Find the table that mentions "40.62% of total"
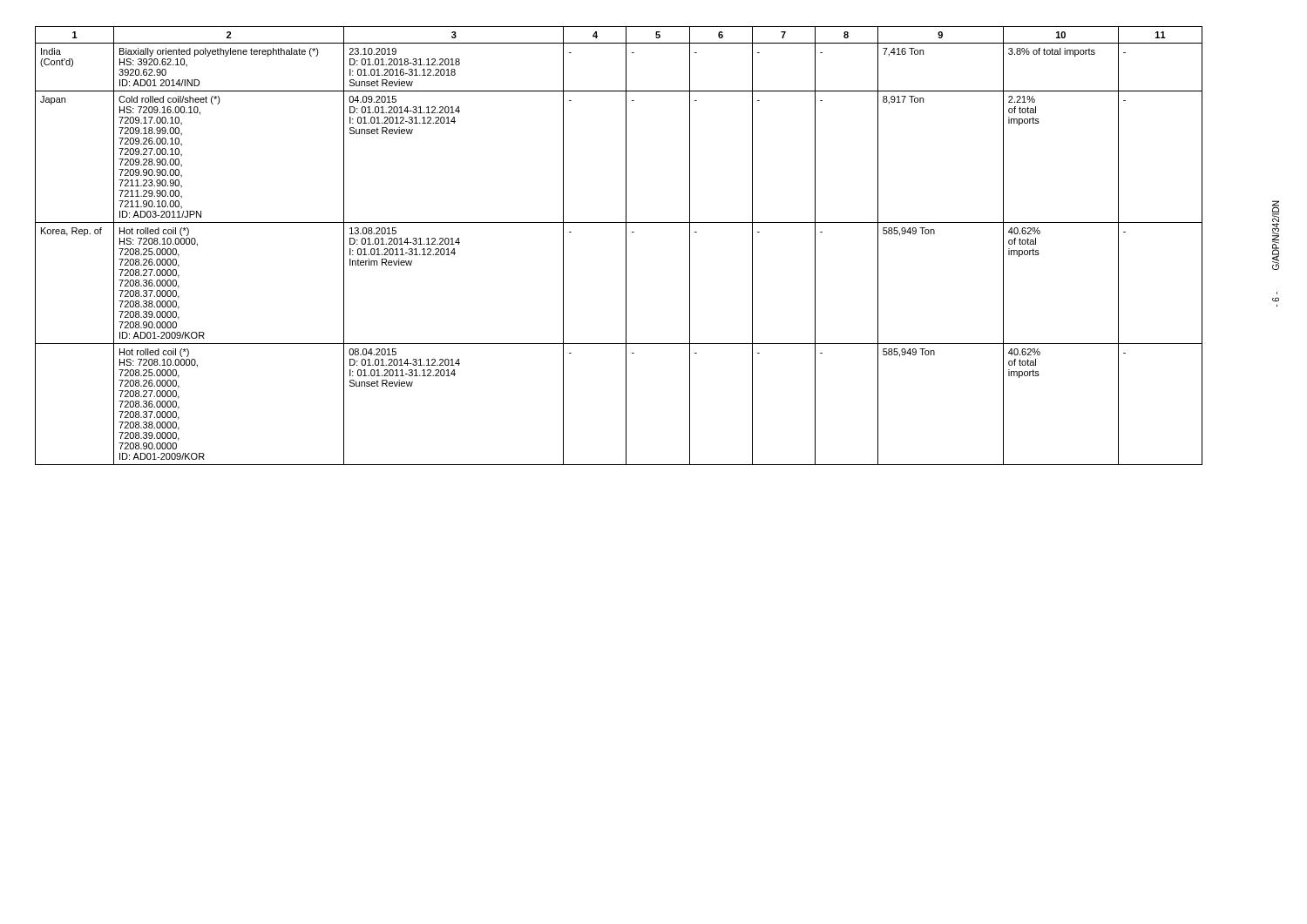The height and width of the screenshot is (924, 1307). (654, 246)
